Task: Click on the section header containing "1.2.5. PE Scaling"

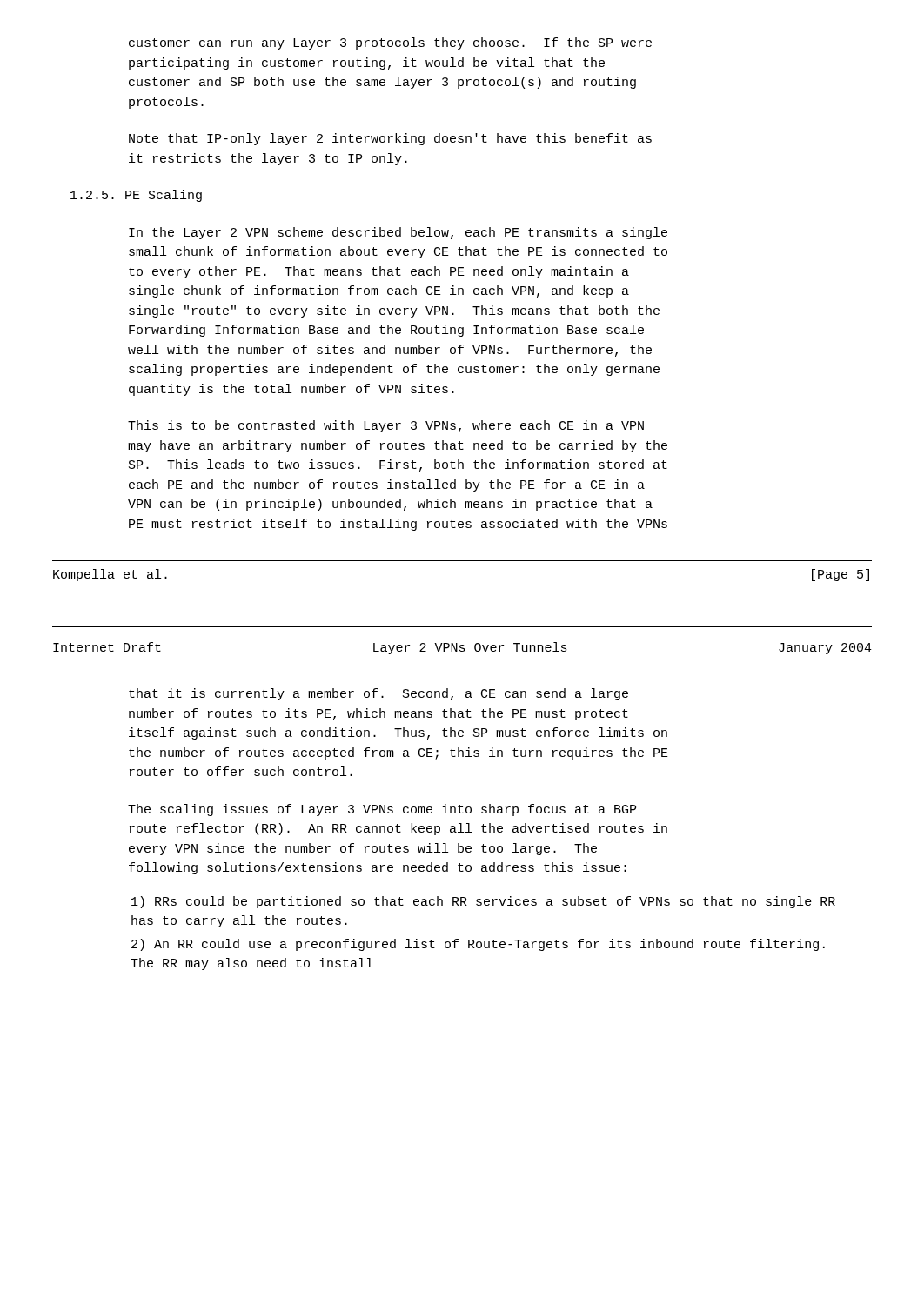Action: click(136, 196)
